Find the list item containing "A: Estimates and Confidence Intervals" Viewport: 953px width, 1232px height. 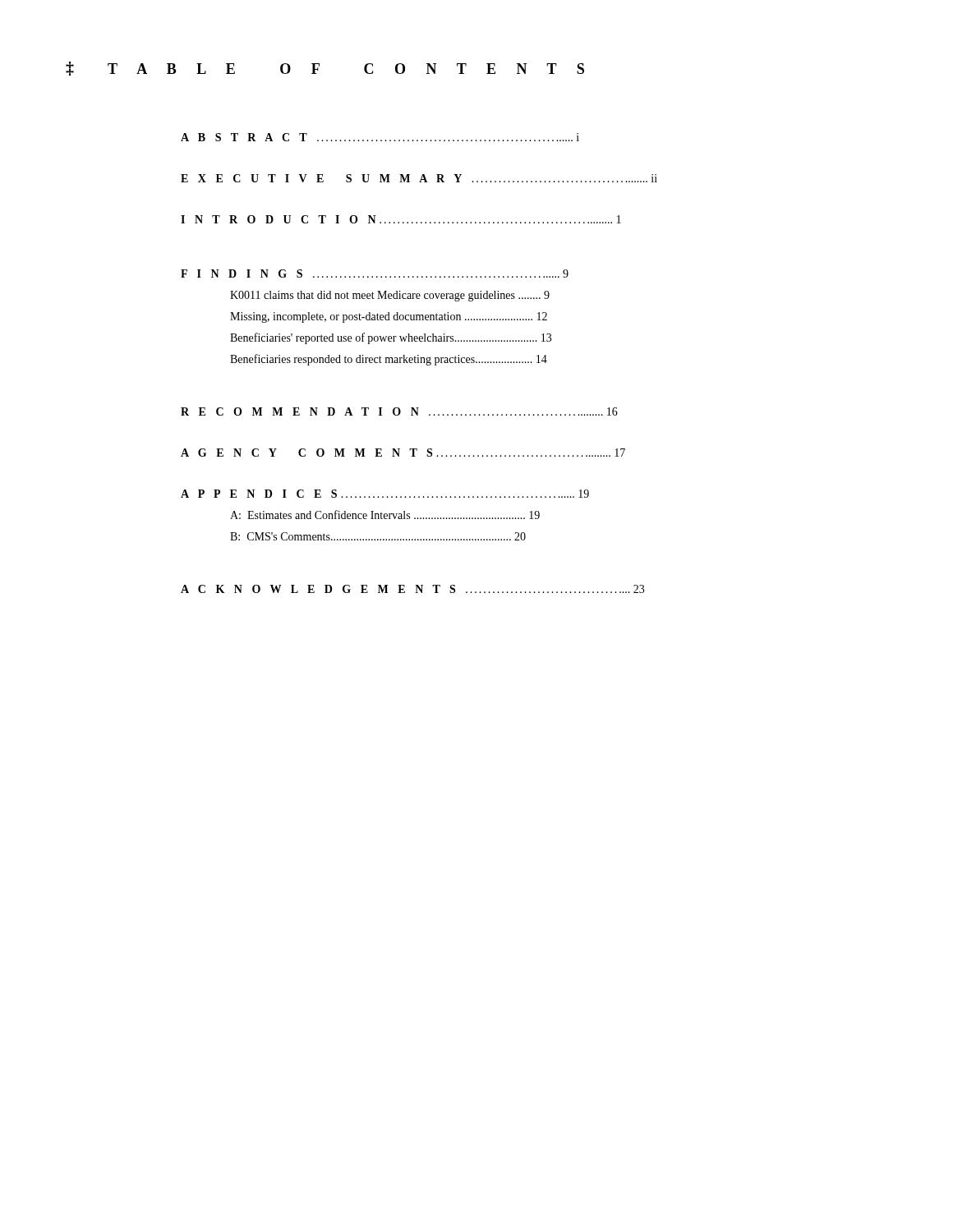pos(385,515)
